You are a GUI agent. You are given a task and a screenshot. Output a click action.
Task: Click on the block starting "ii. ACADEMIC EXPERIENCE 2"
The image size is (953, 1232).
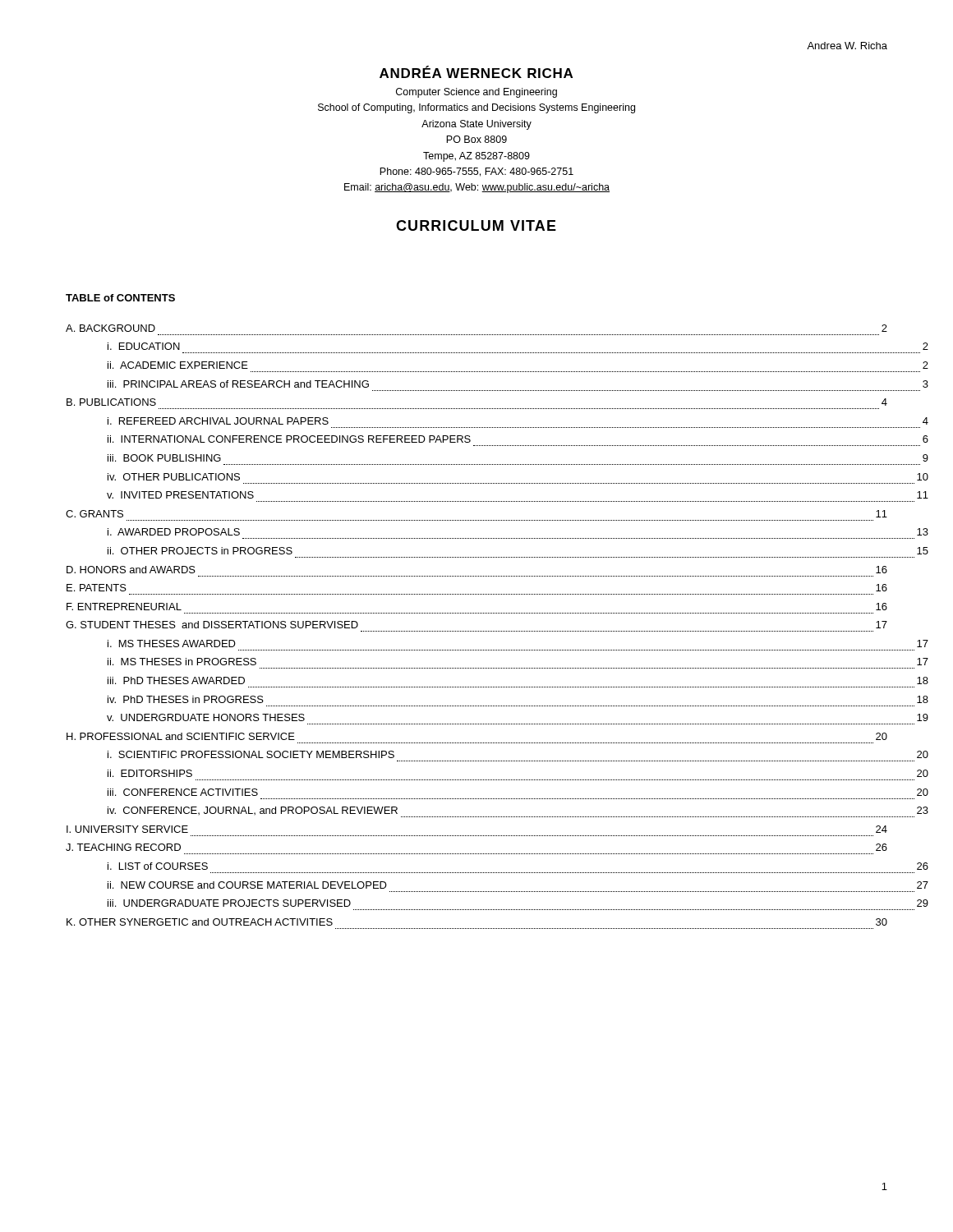[518, 365]
